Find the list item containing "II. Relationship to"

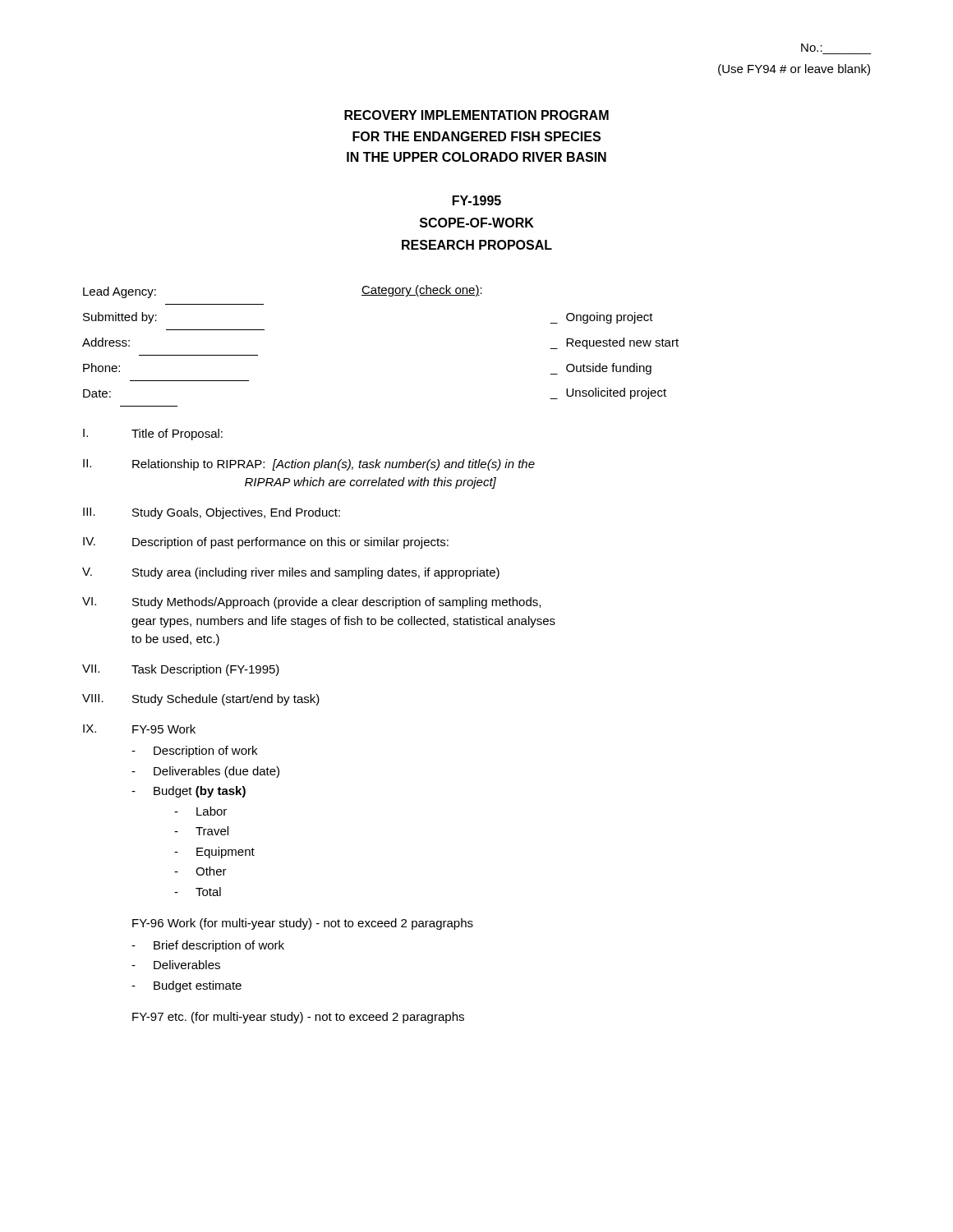click(476, 473)
